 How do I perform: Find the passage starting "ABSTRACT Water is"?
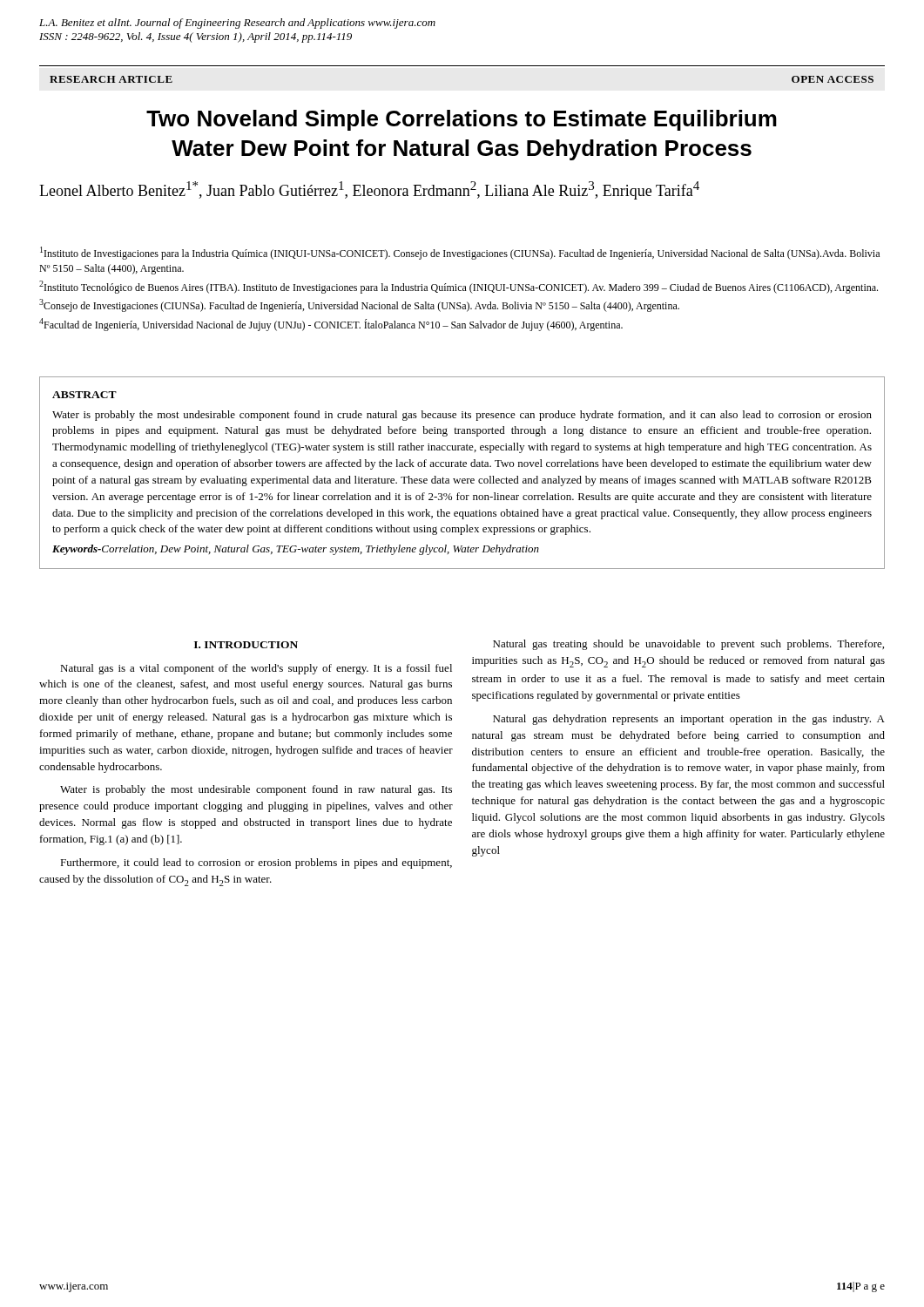[462, 472]
